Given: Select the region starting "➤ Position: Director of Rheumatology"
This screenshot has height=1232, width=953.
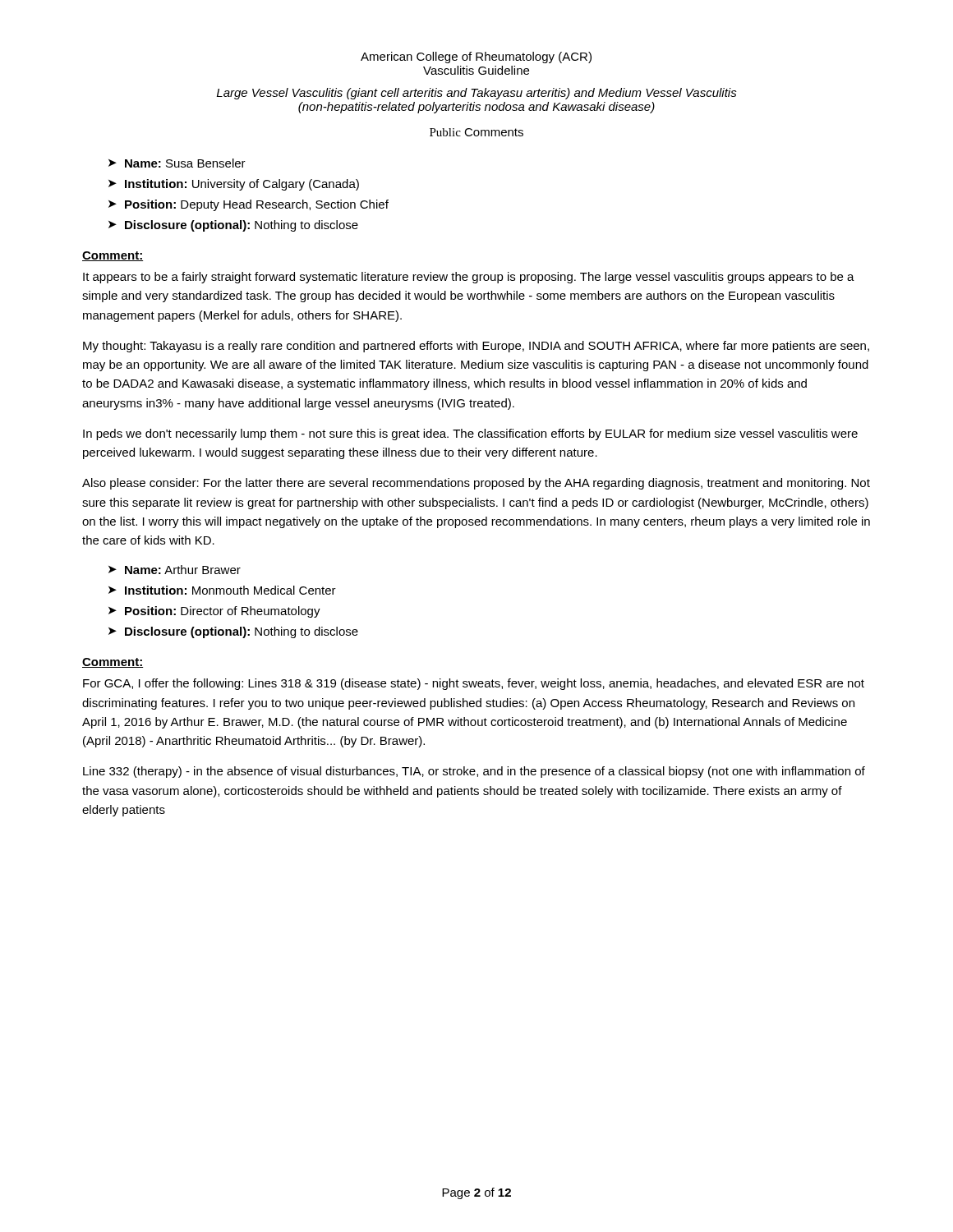Looking at the screenshot, I should pos(213,611).
